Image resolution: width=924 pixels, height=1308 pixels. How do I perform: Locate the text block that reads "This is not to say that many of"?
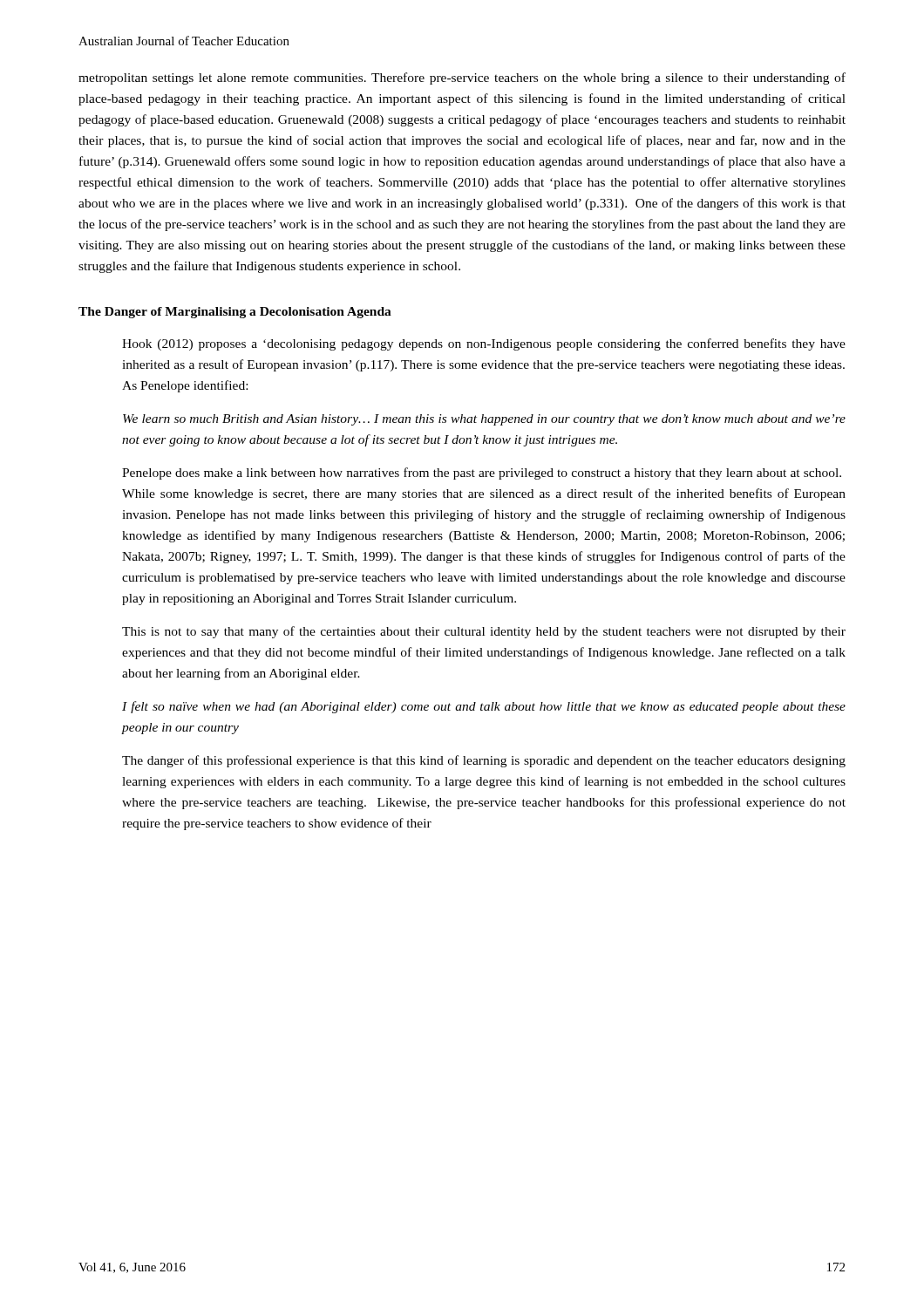484,652
